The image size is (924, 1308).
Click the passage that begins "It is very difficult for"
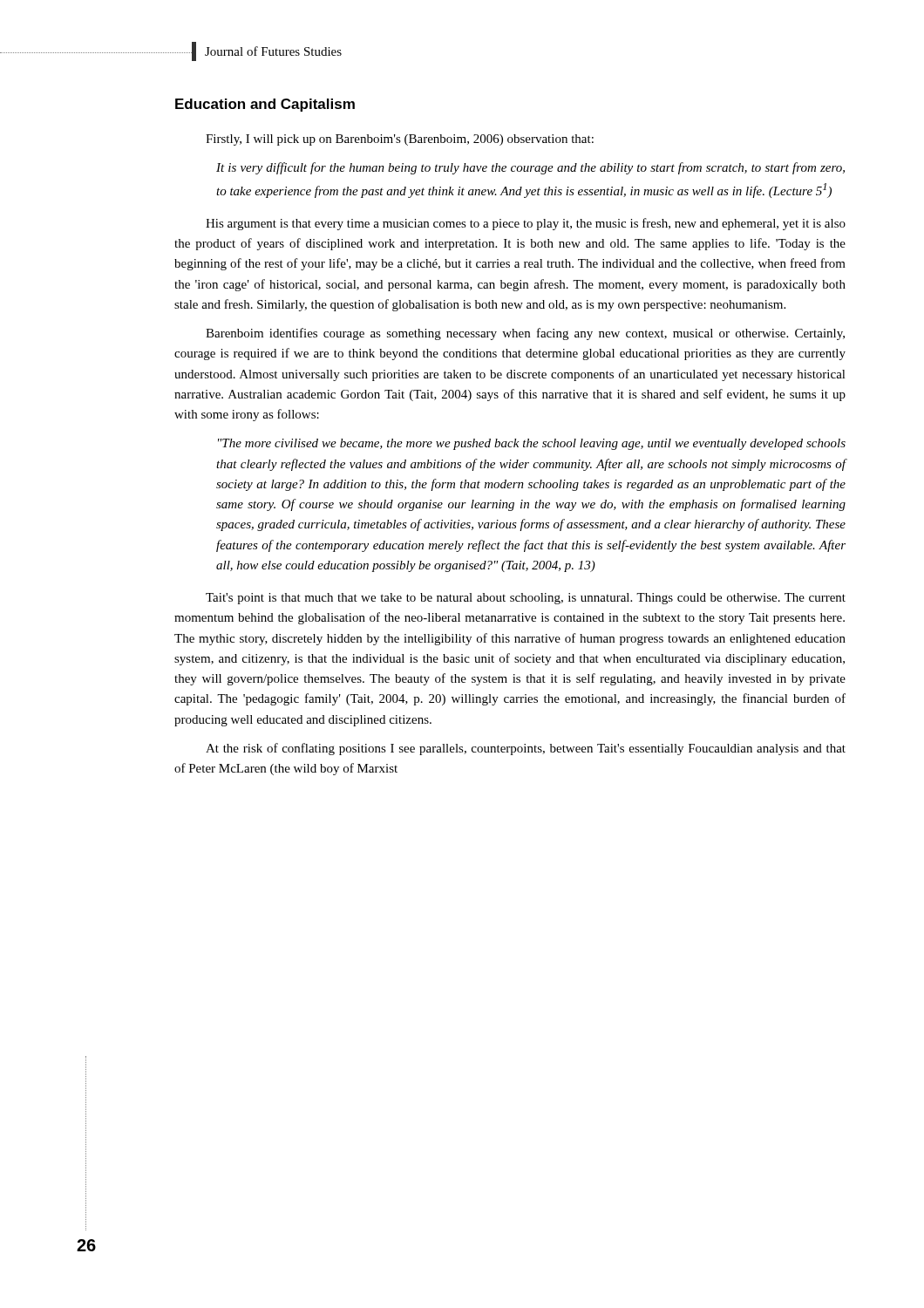tap(531, 179)
